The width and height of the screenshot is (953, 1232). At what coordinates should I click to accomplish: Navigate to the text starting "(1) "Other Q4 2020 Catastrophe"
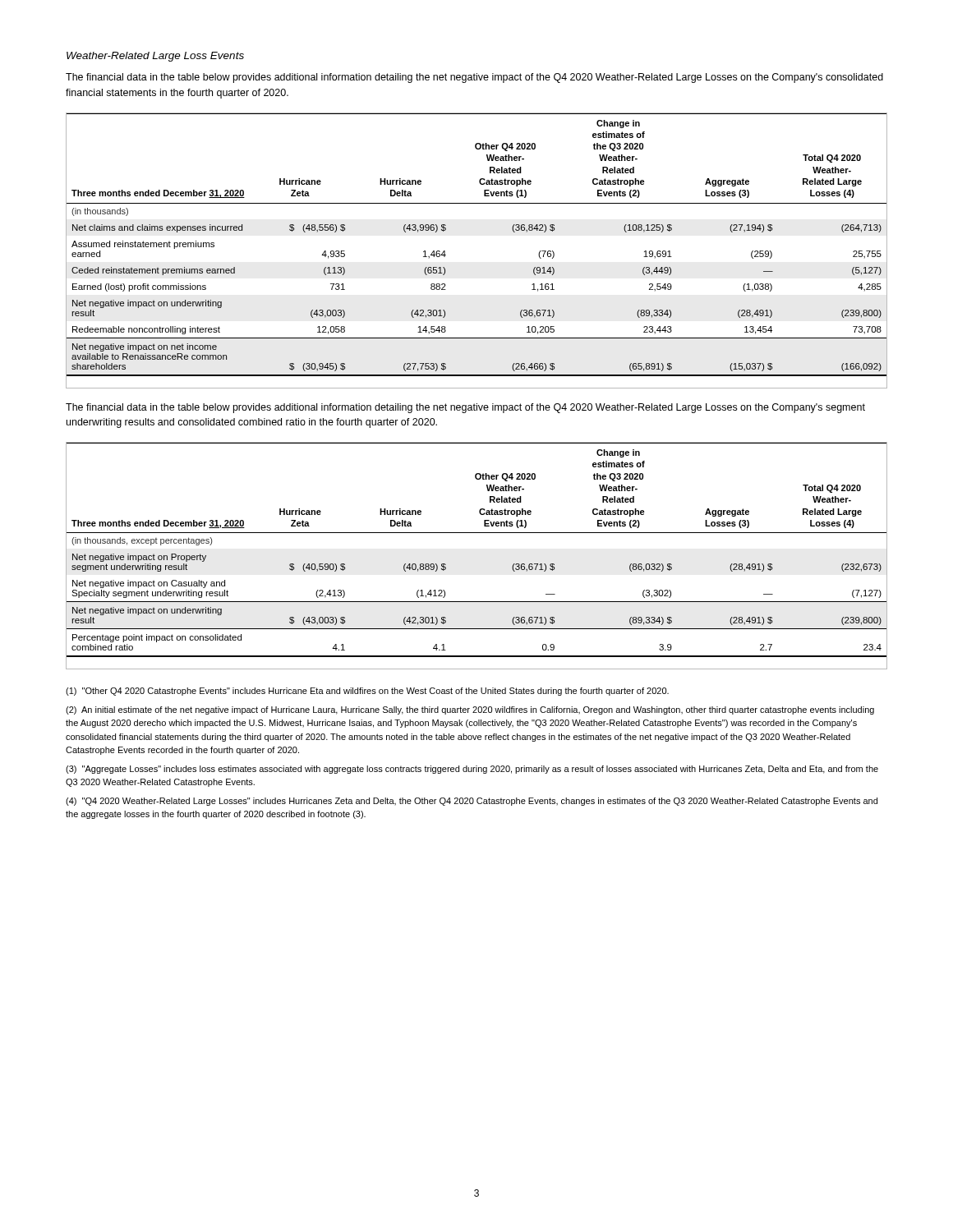point(368,691)
